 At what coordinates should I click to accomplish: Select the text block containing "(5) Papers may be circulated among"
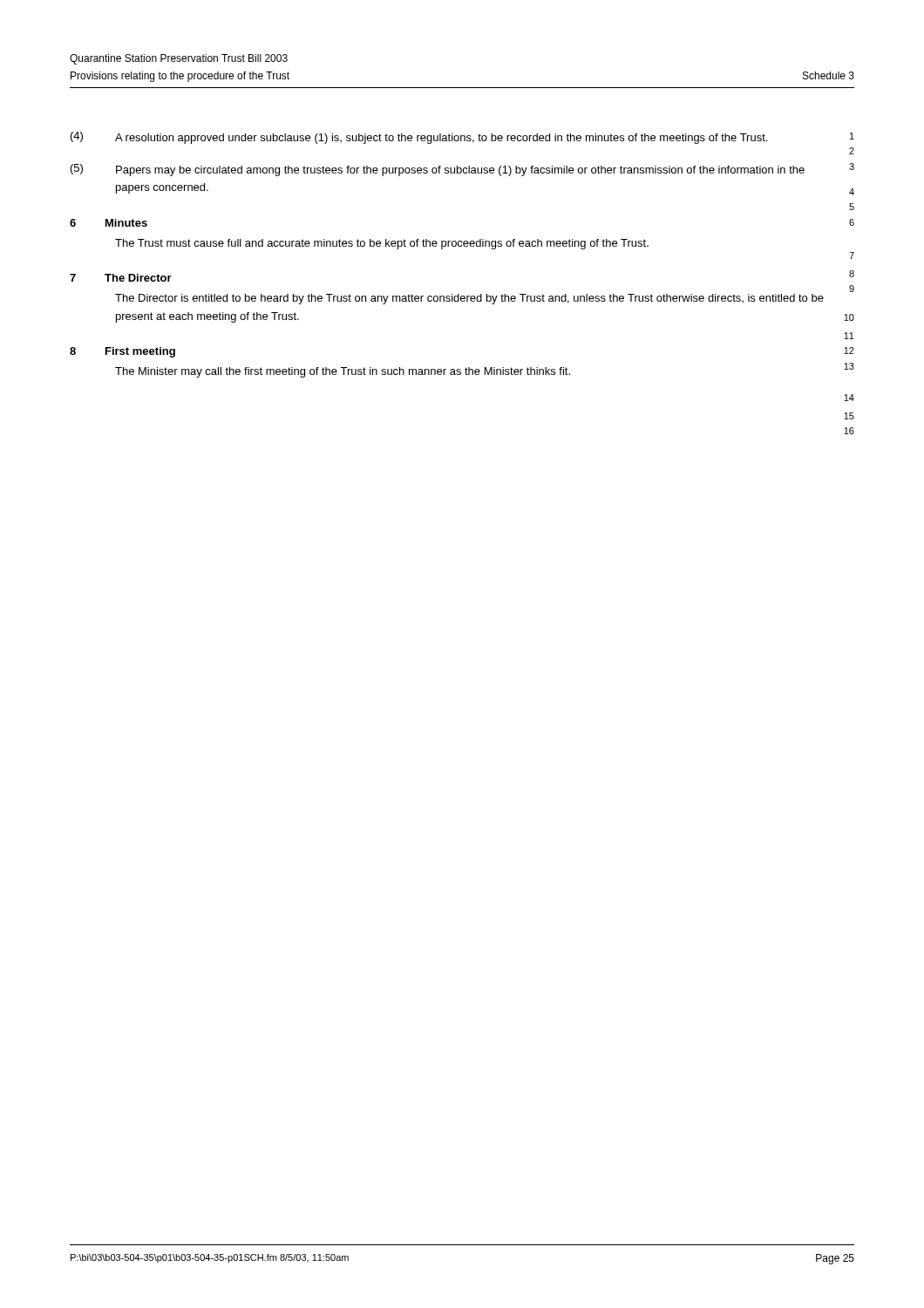coord(449,179)
